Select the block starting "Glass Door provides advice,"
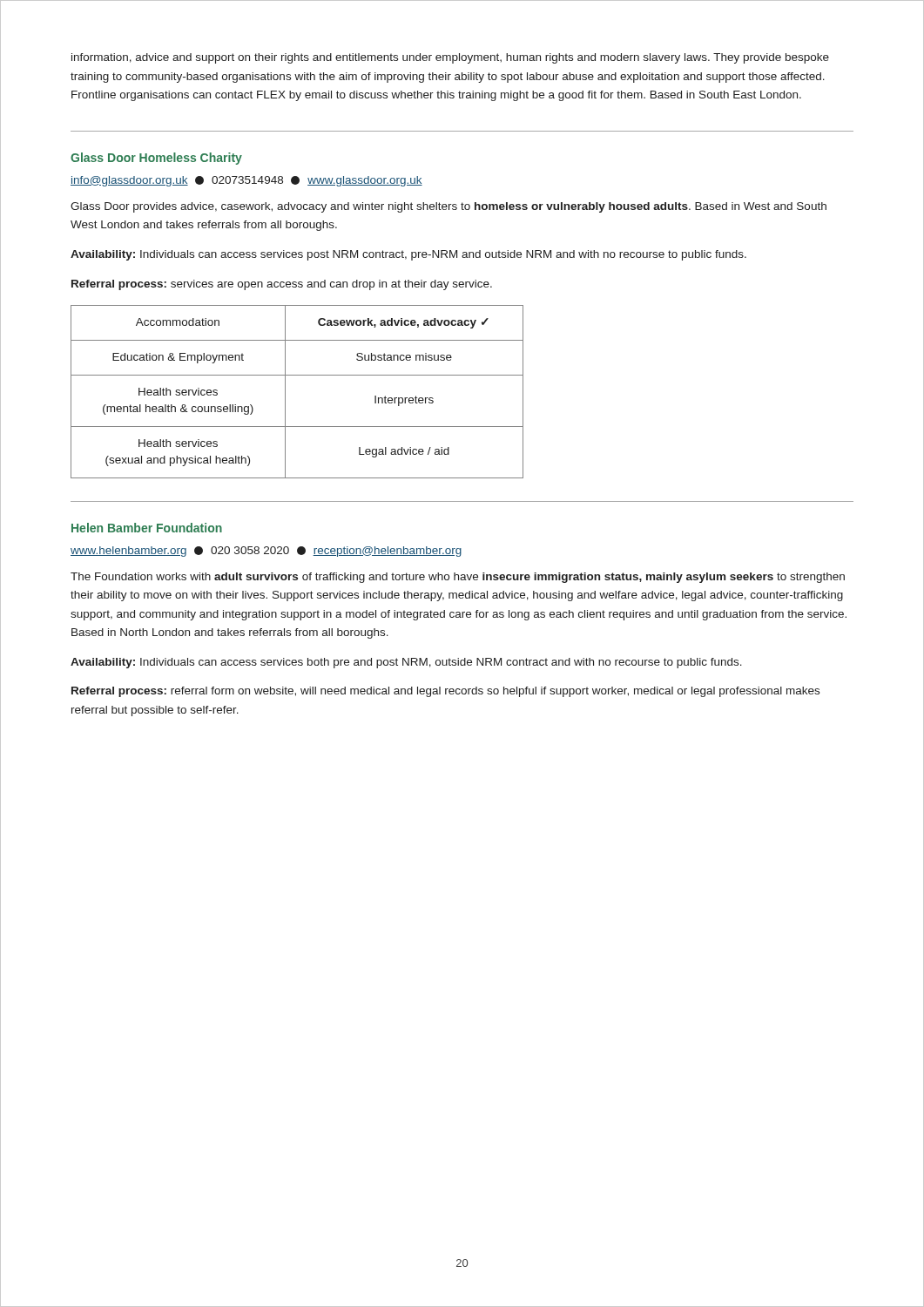Screen dimensions: 1307x924 449,215
